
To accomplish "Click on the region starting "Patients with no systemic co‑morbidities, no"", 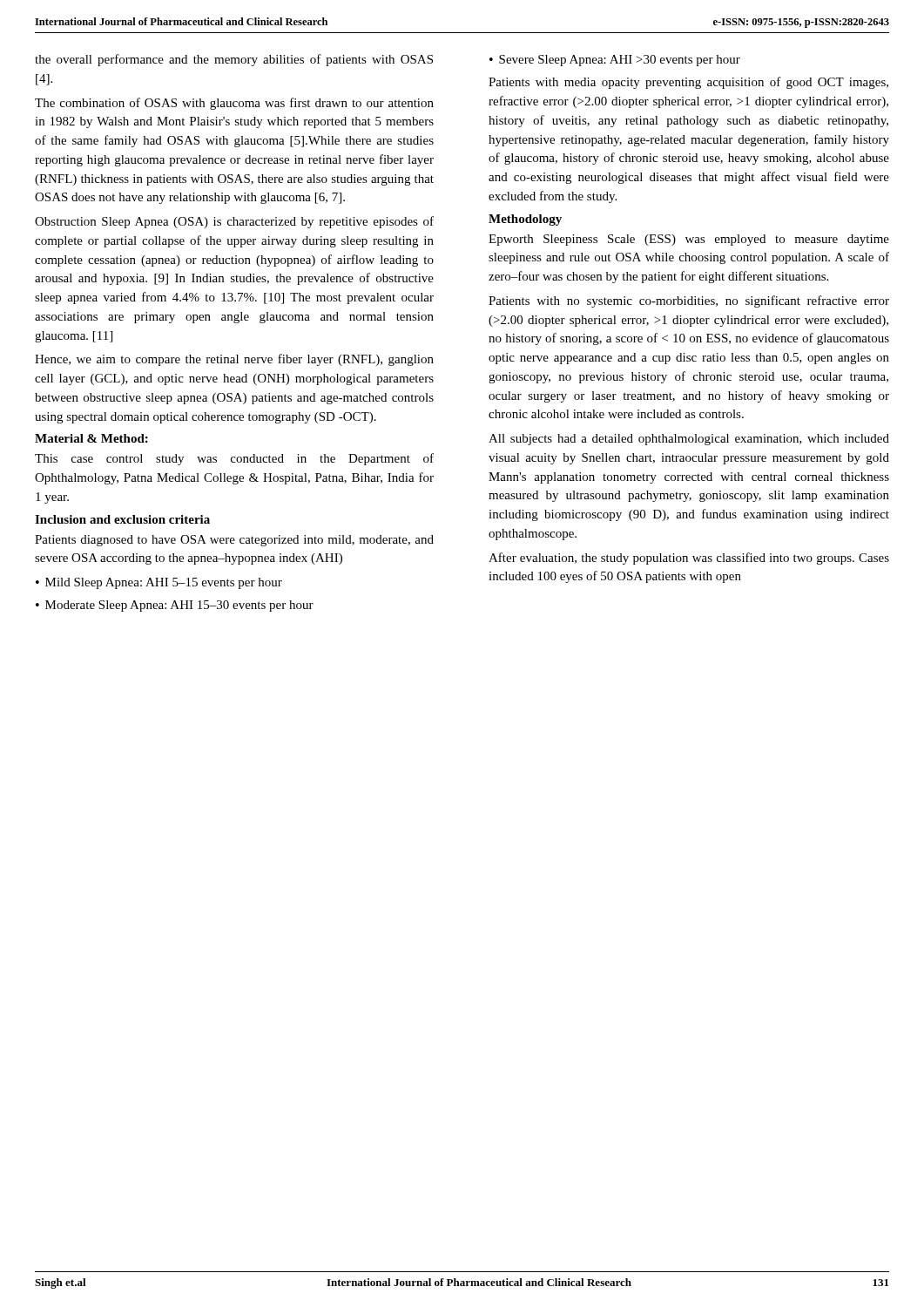I will [689, 357].
